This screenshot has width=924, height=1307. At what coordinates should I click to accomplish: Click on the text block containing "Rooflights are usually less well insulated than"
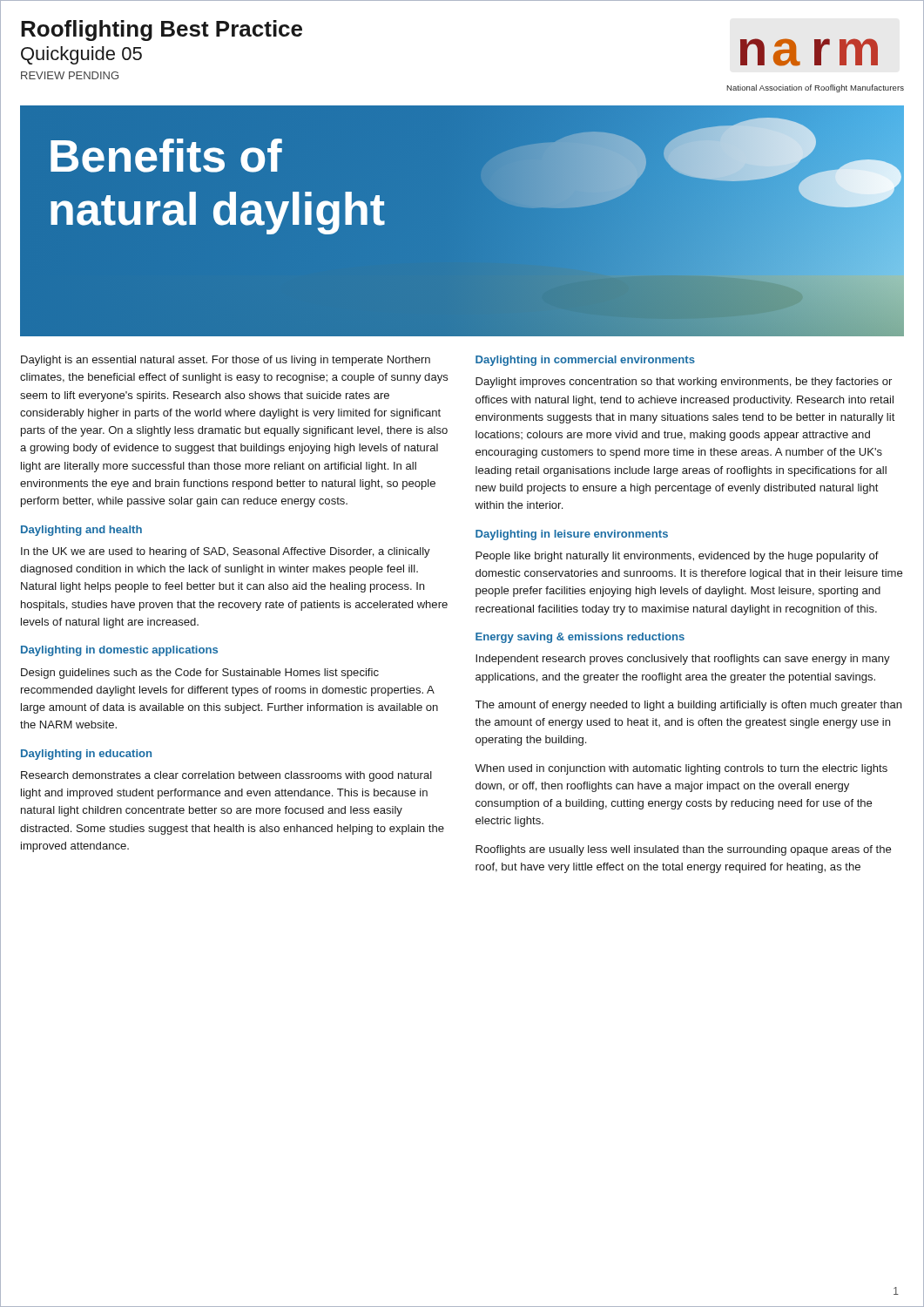coord(683,858)
